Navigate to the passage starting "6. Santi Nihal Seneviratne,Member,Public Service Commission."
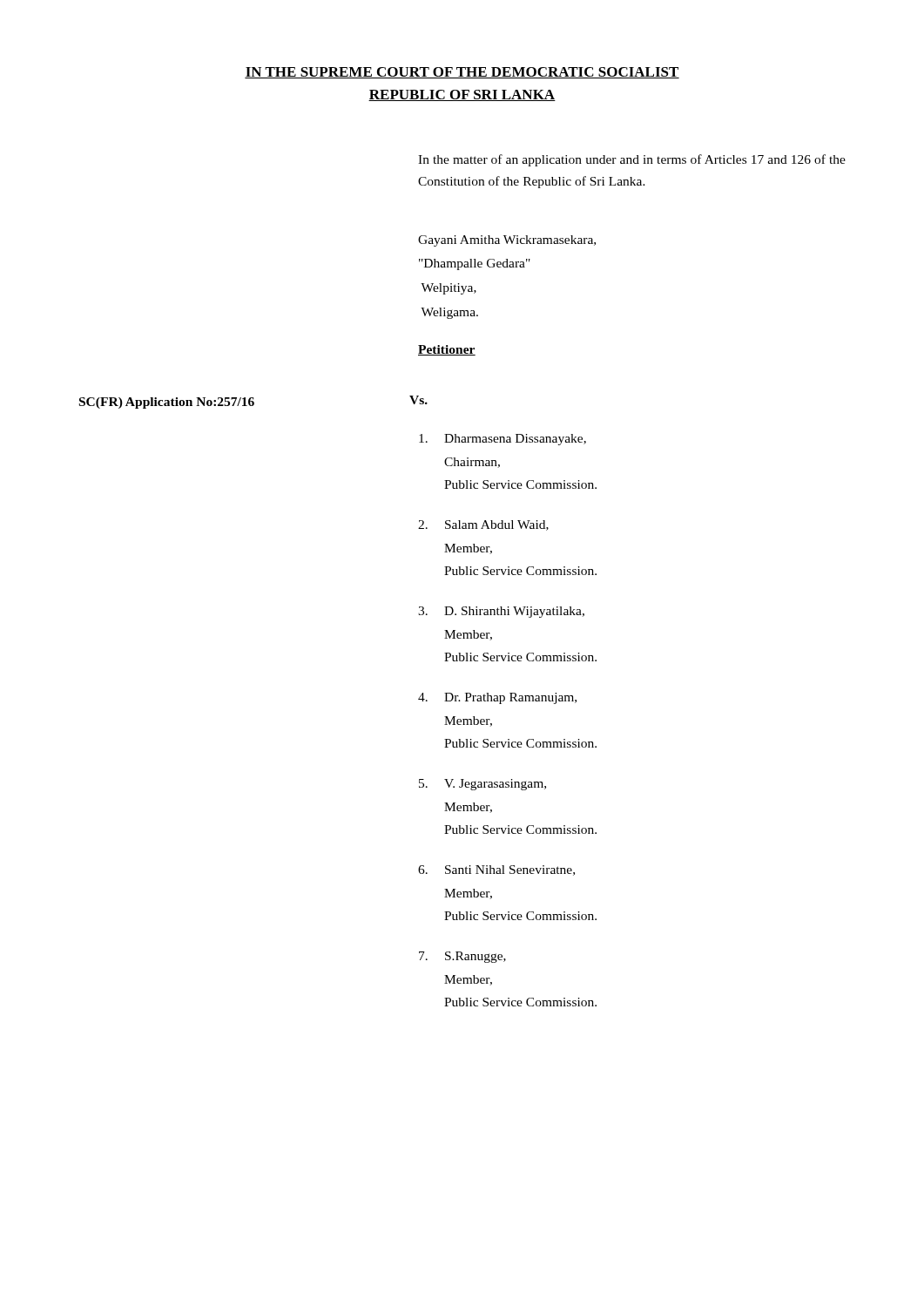 (496, 870)
